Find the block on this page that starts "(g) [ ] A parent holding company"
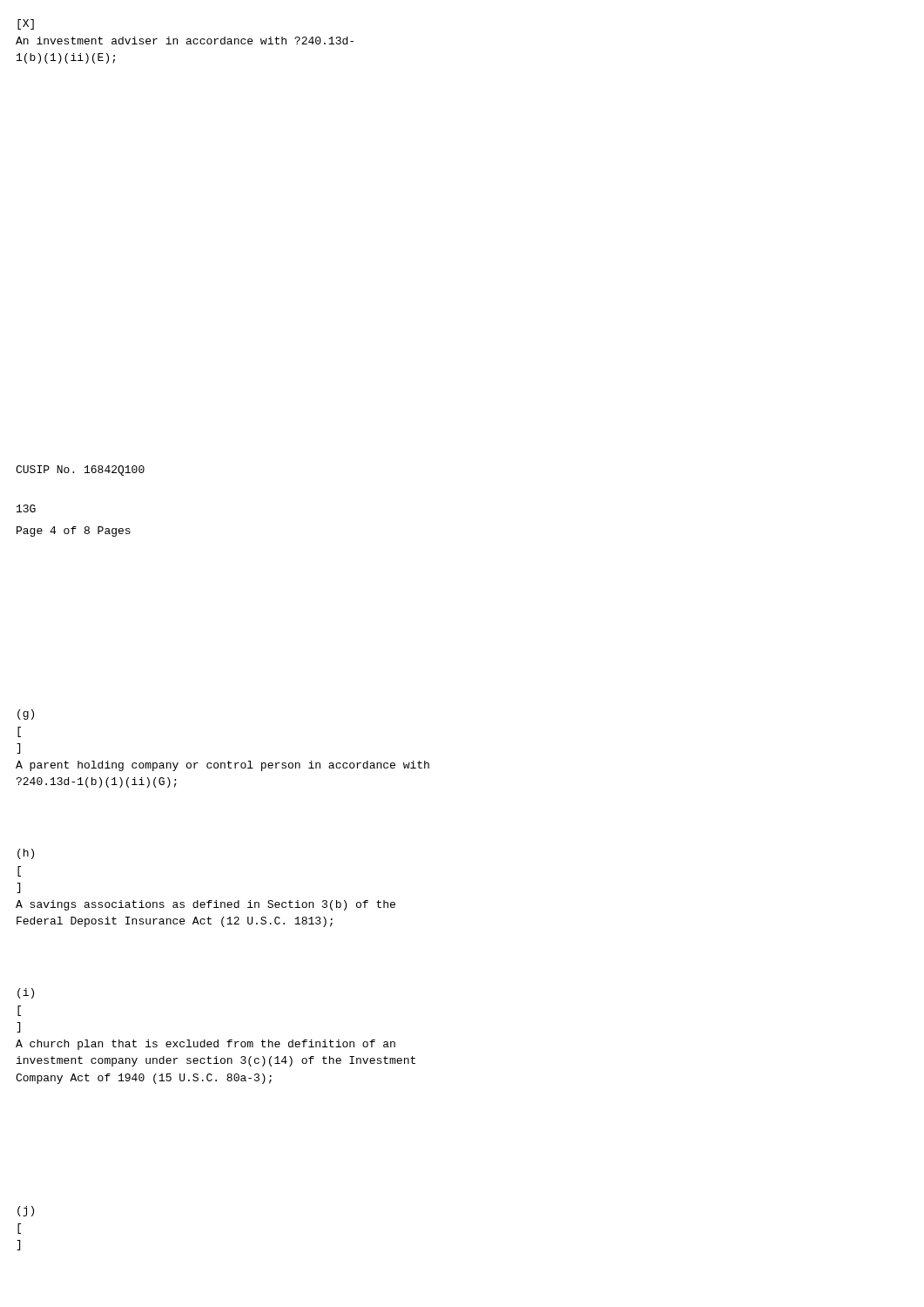This screenshot has width=924, height=1307. (26, 714)
